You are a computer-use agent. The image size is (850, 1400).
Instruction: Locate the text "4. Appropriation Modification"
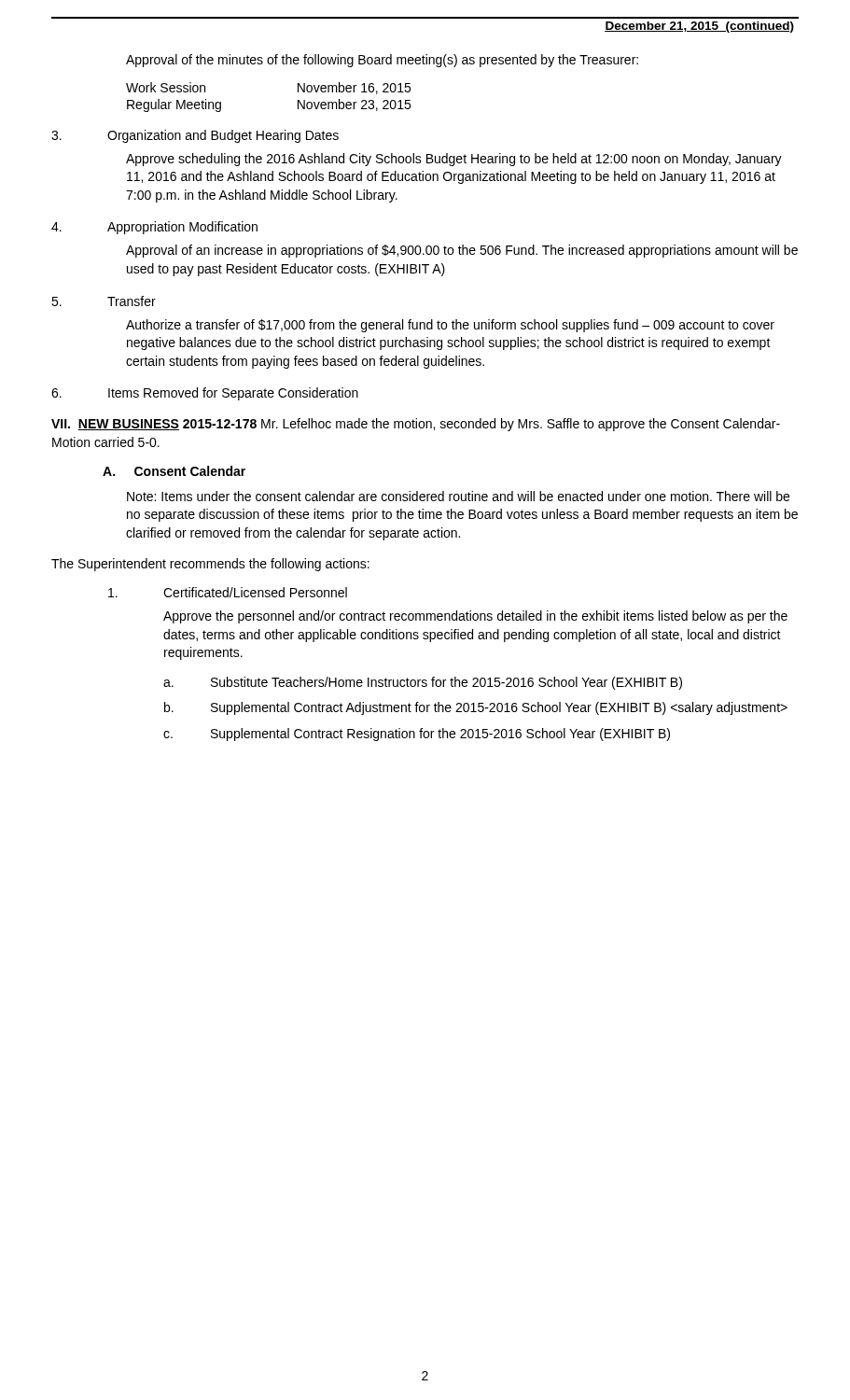(154, 228)
